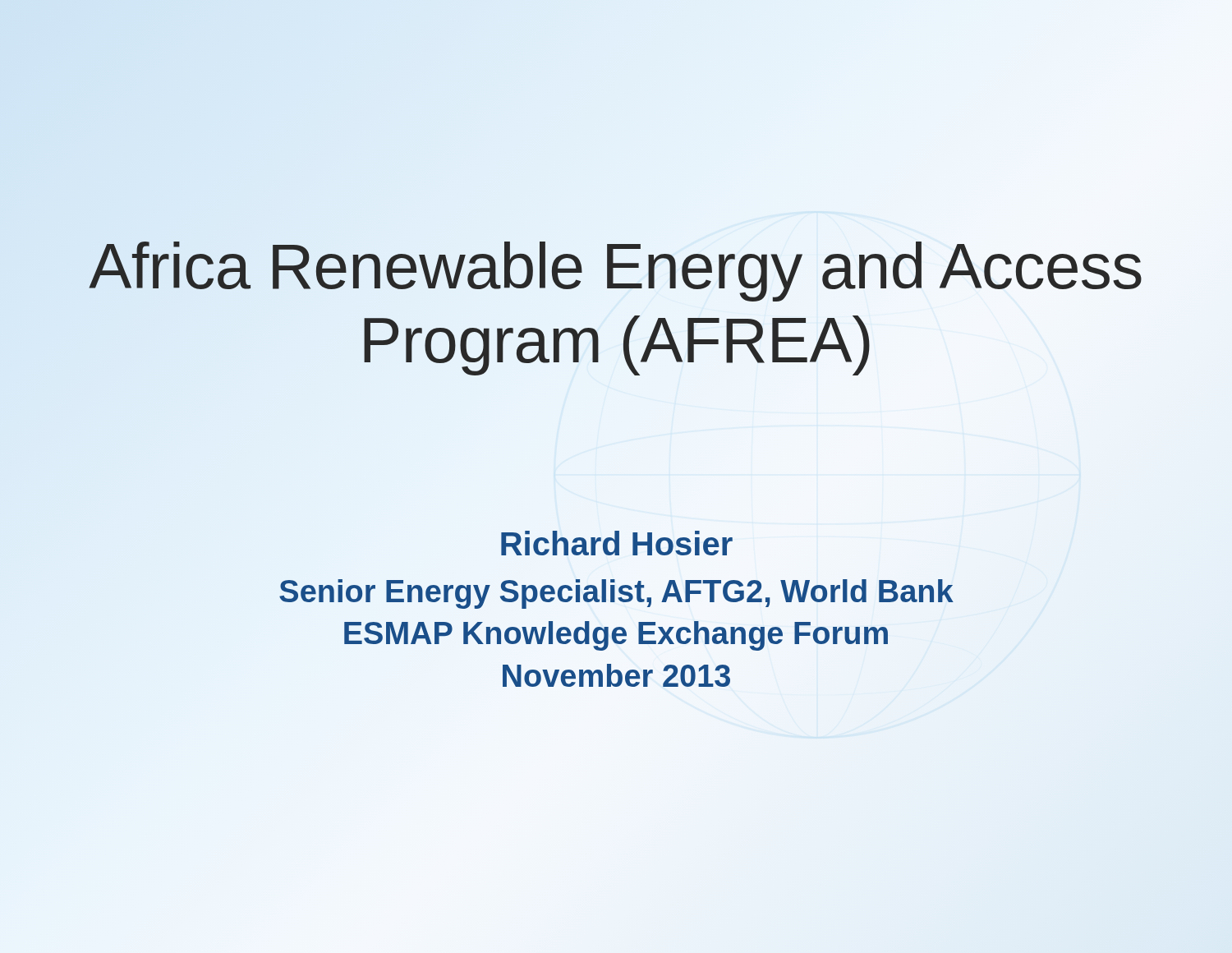1232x953 pixels.
Task: Locate the illustration
Action: pyautogui.click(x=817, y=476)
